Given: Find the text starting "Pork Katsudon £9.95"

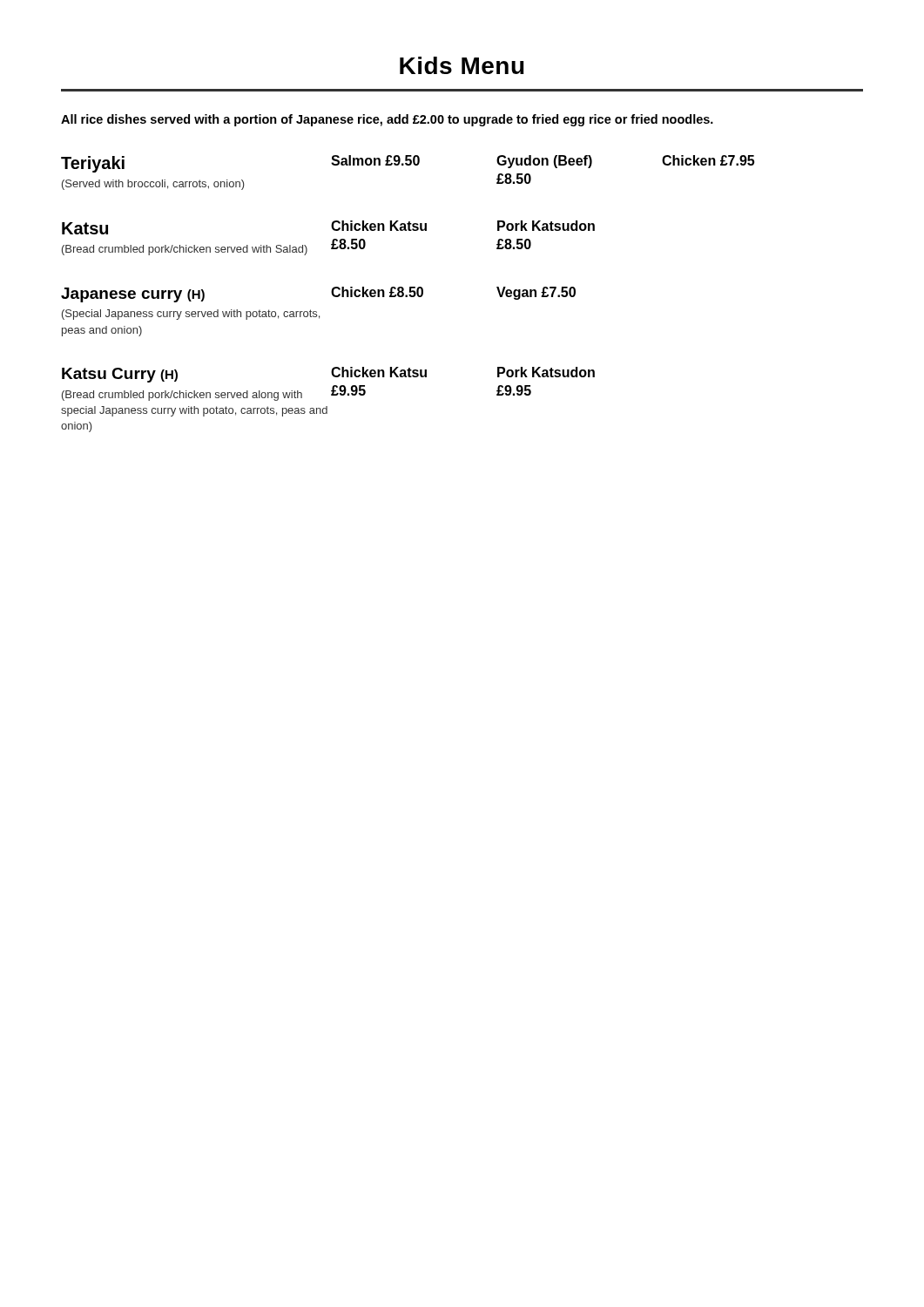Looking at the screenshot, I should pos(579,382).
